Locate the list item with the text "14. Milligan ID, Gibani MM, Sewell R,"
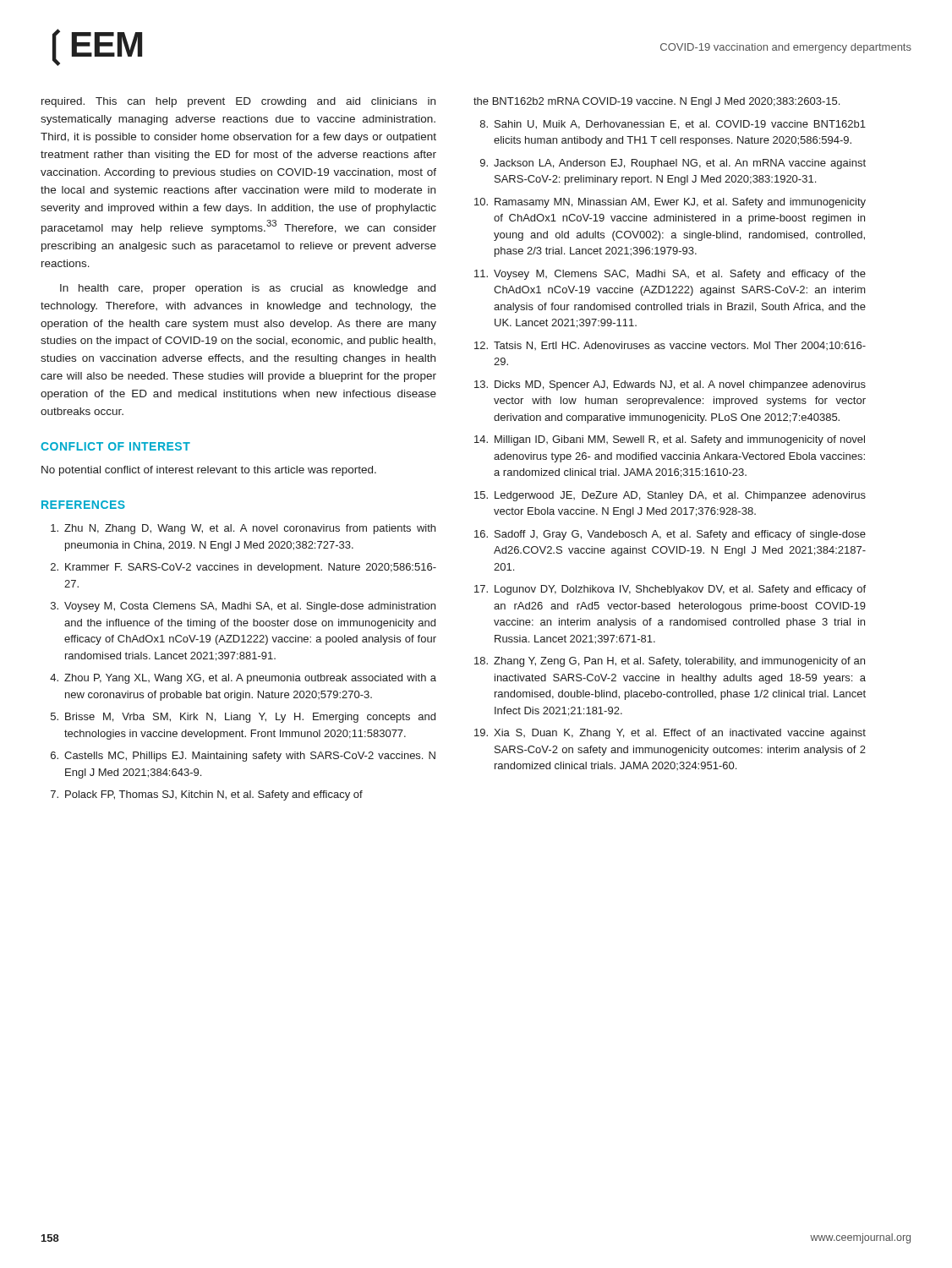 668,456
